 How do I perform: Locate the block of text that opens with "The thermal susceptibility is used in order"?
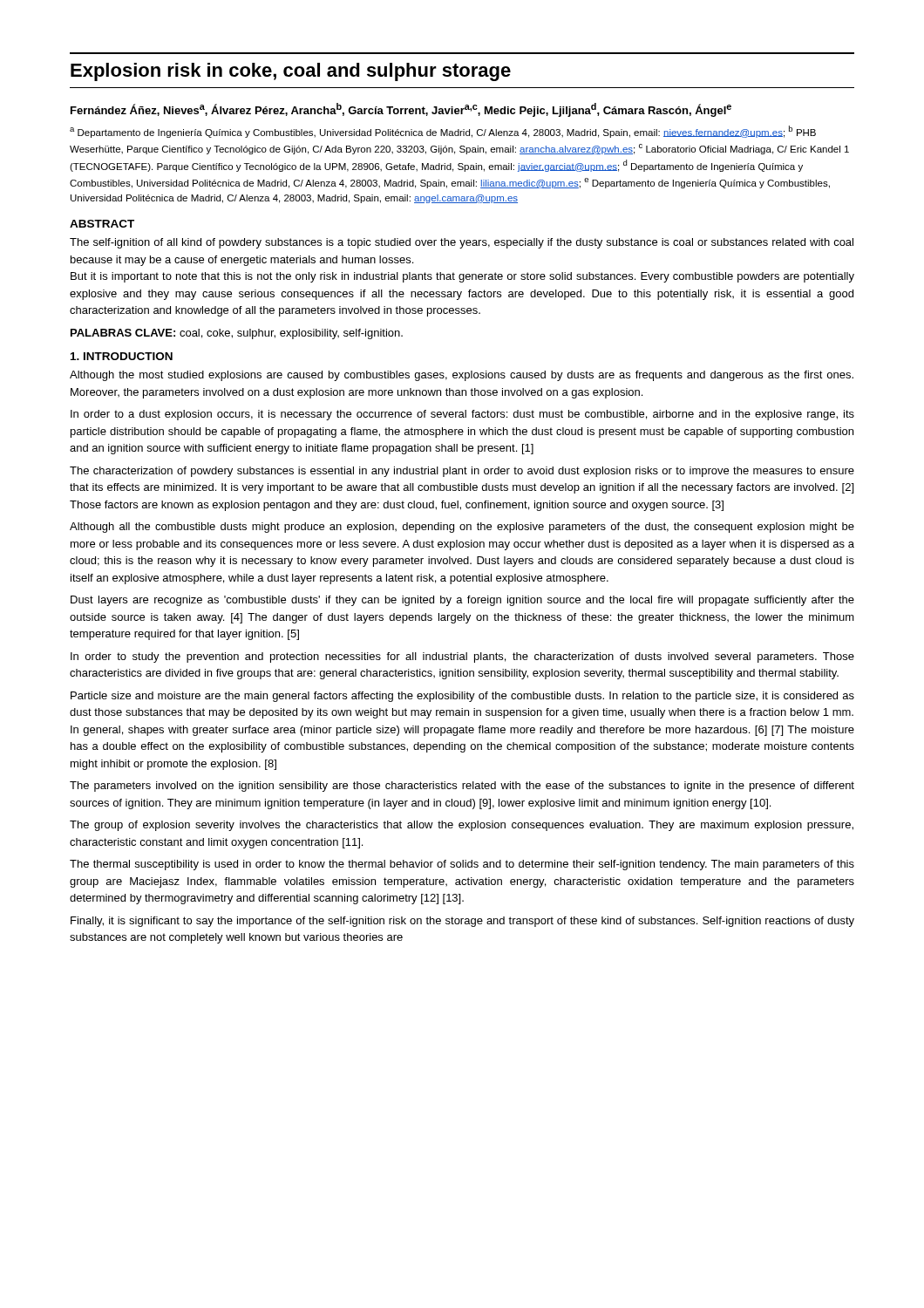tap(462, 881)
